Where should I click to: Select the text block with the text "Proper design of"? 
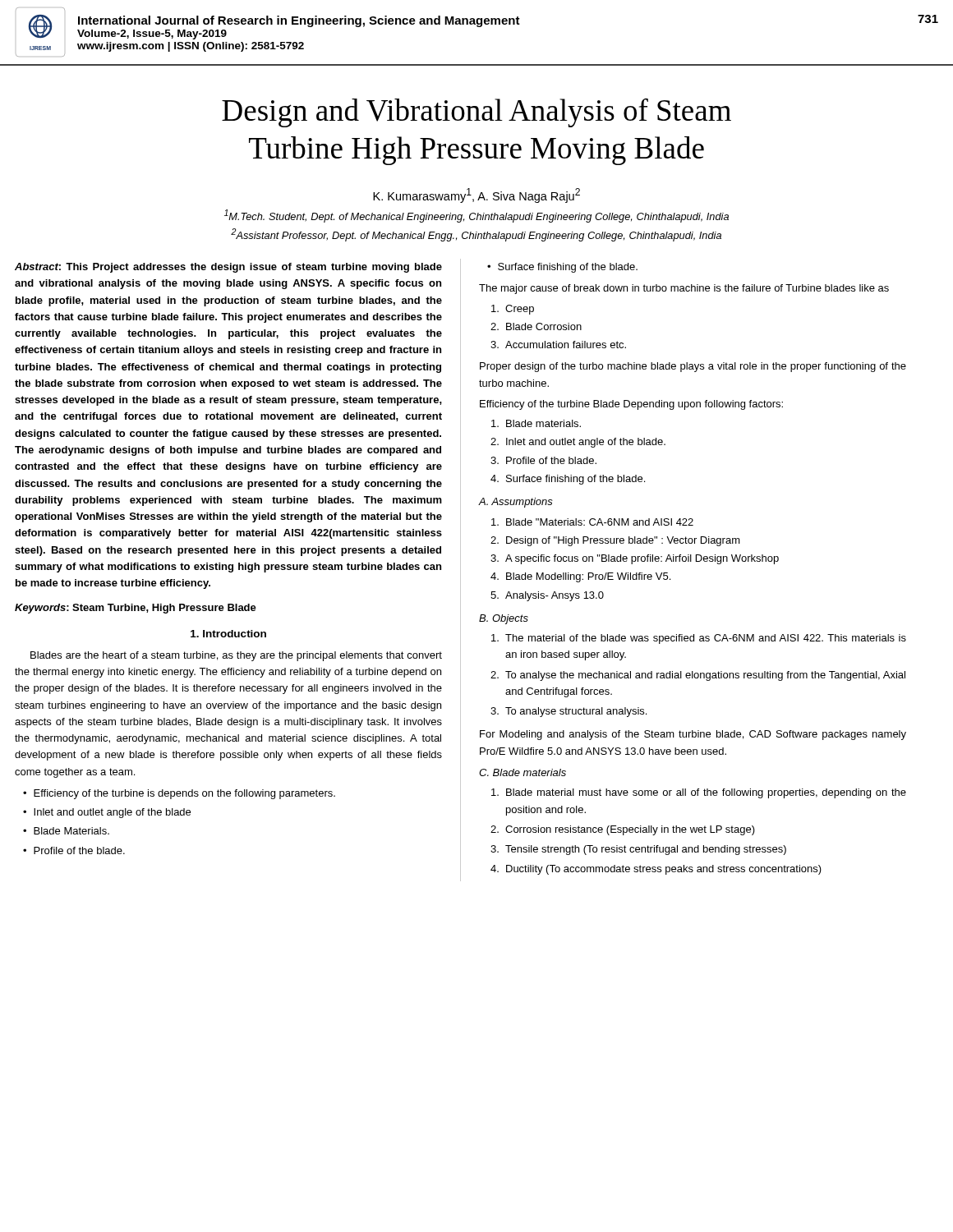[693, 375]
